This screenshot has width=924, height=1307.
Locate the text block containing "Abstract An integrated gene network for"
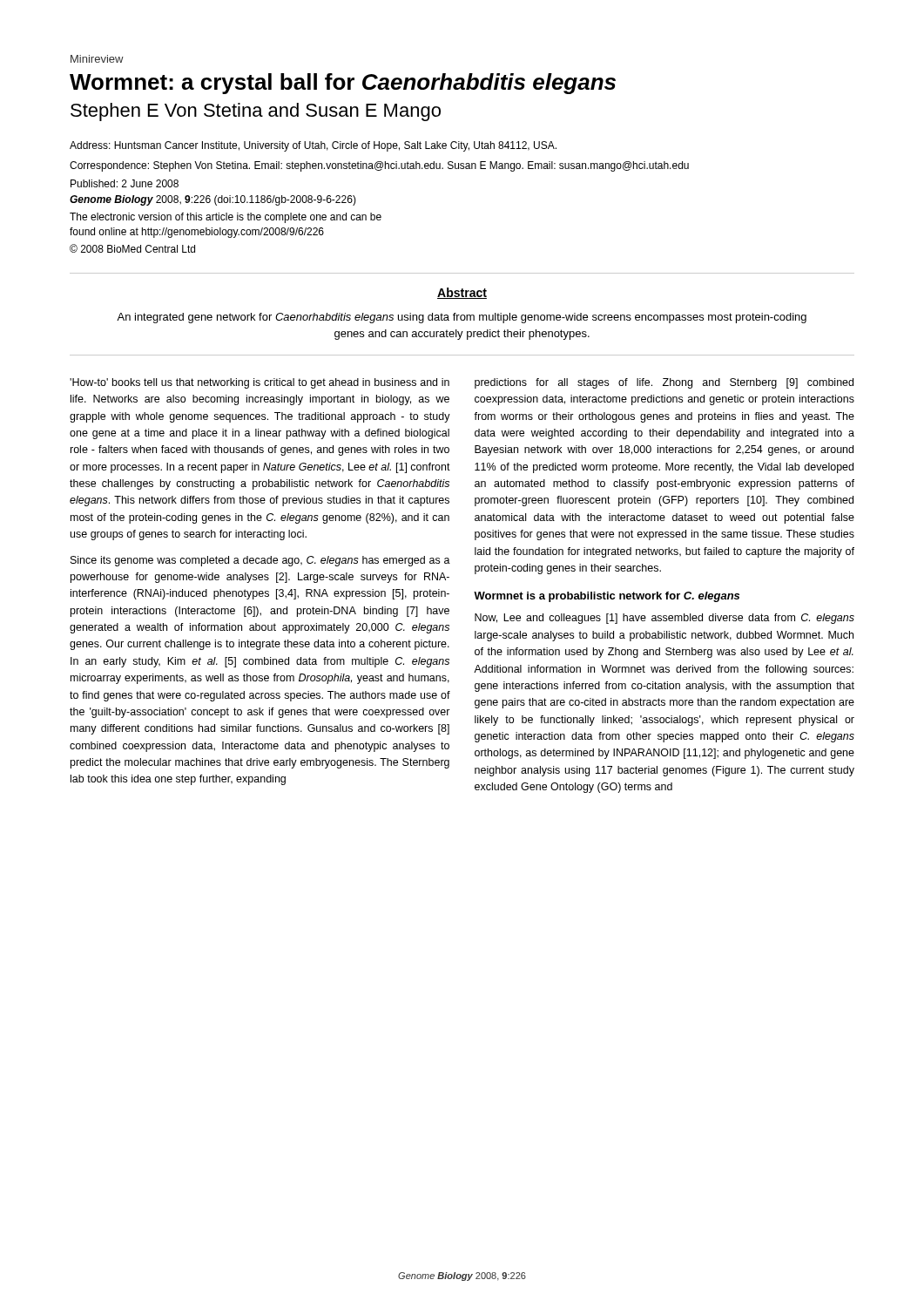(x=462, y=314)
